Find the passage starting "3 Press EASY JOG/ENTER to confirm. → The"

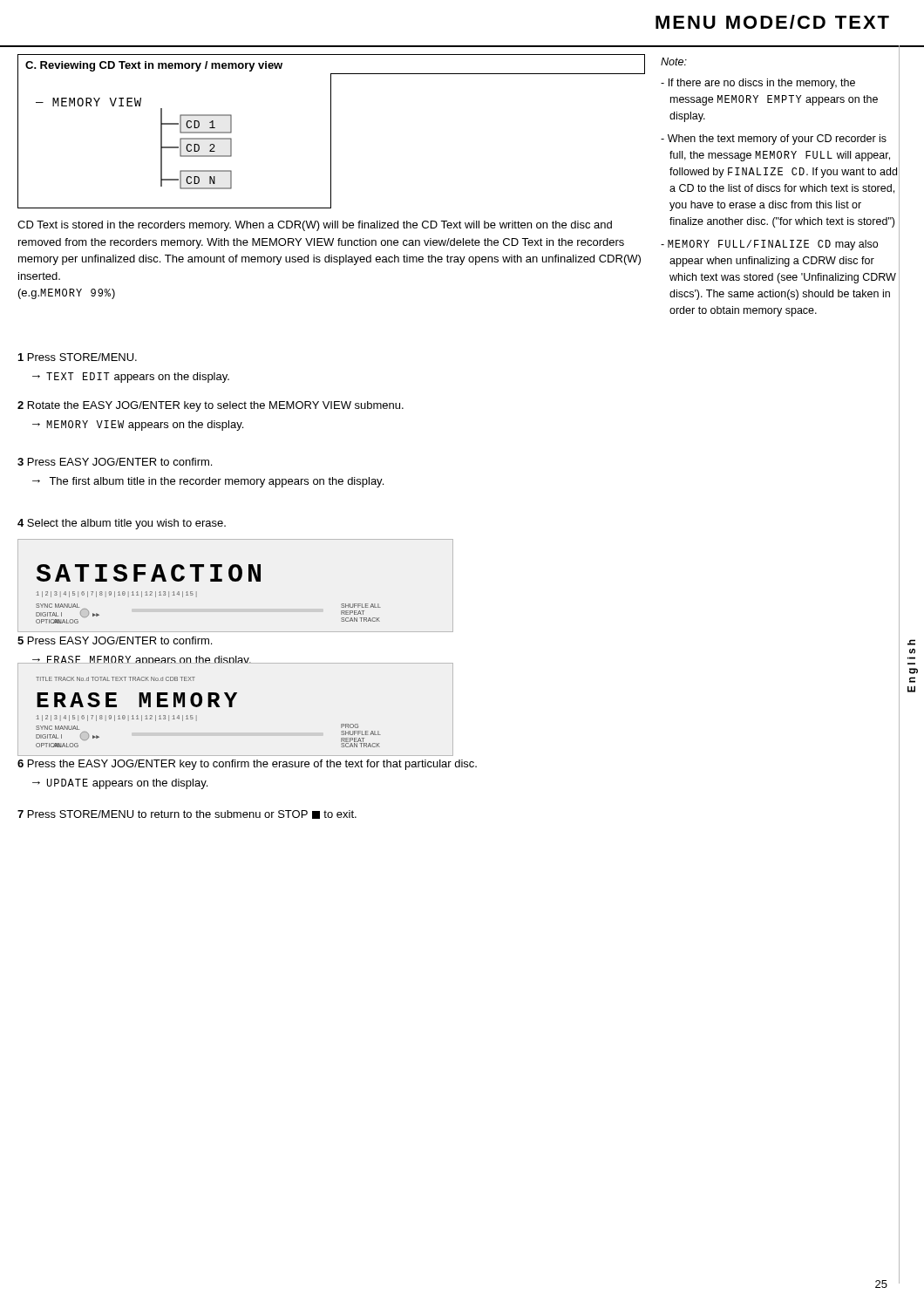pos(331,473)
